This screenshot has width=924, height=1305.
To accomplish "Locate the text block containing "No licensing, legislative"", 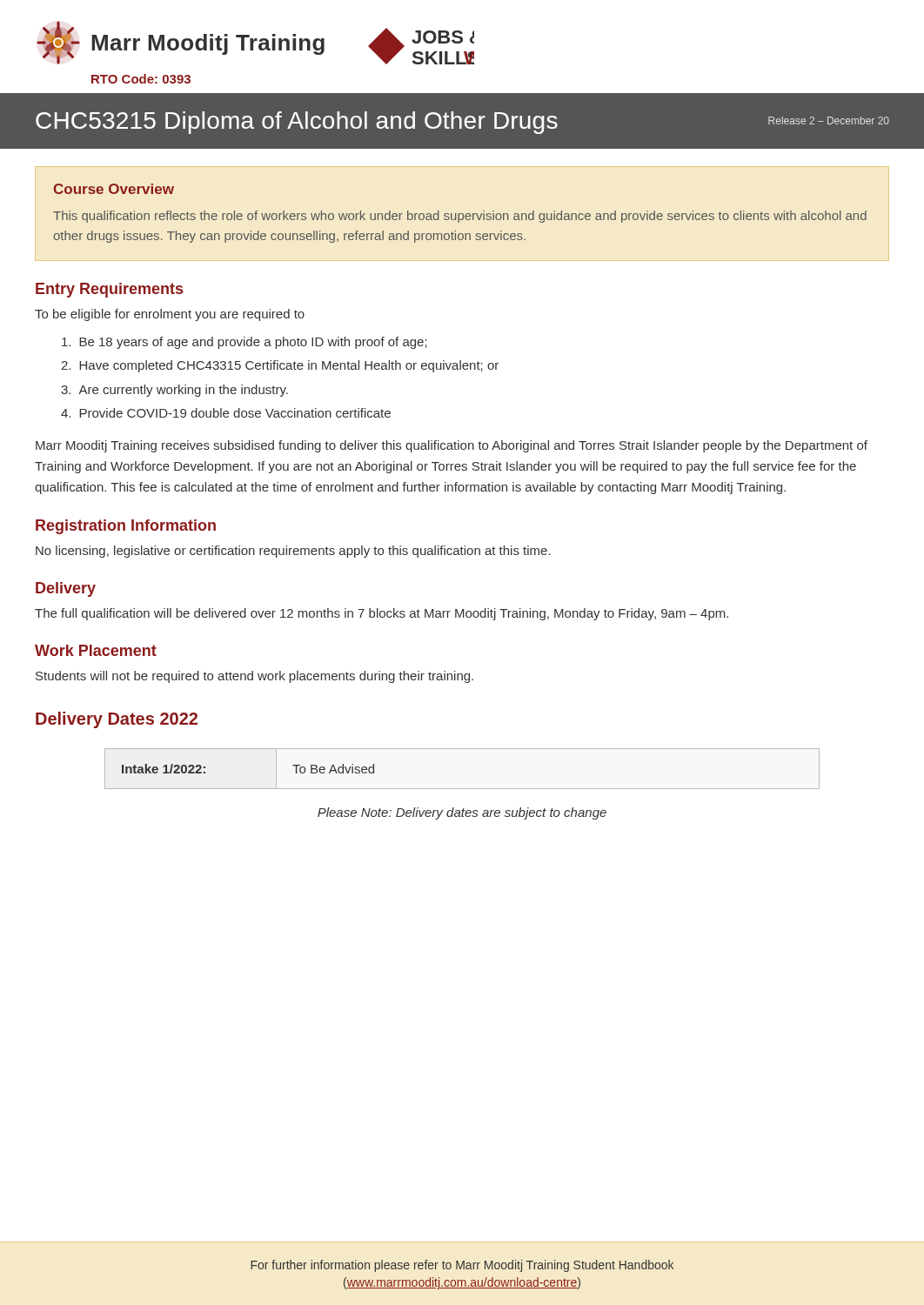I will coord(293,550).
